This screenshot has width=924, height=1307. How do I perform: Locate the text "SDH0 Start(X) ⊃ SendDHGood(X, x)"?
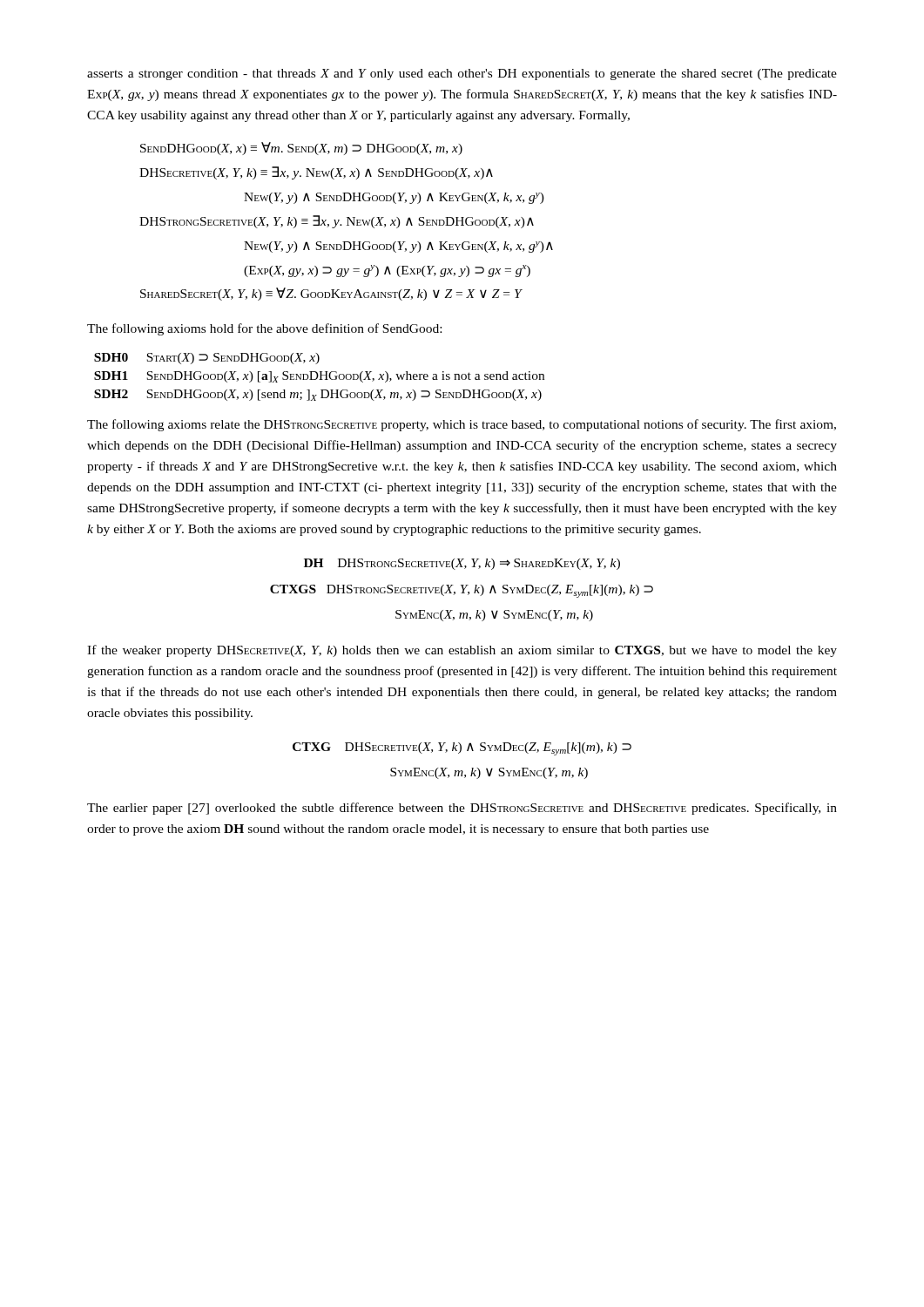pos(203,357)
